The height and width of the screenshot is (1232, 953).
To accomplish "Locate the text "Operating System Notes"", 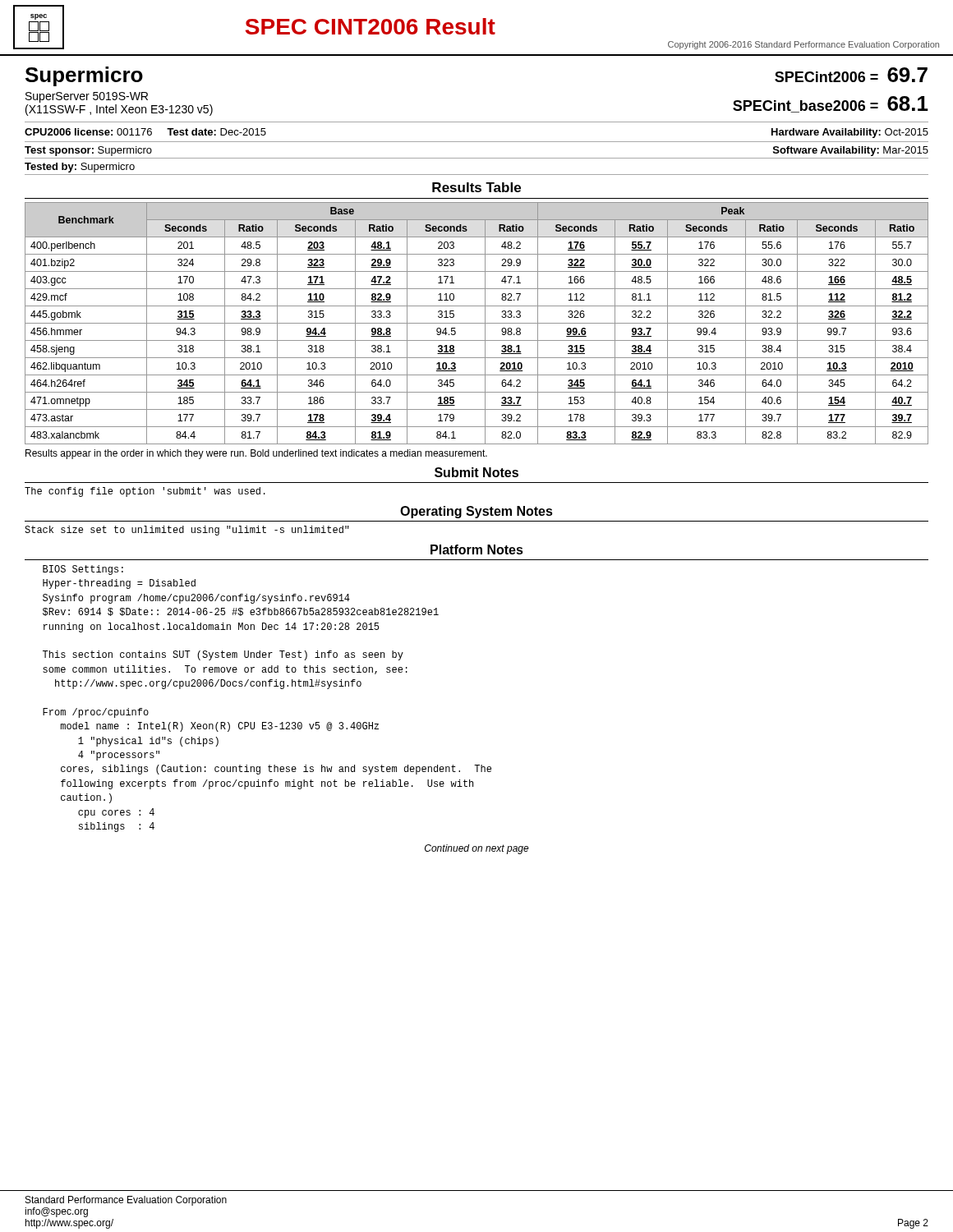I will pyautogui.click(x=476, y=511).
